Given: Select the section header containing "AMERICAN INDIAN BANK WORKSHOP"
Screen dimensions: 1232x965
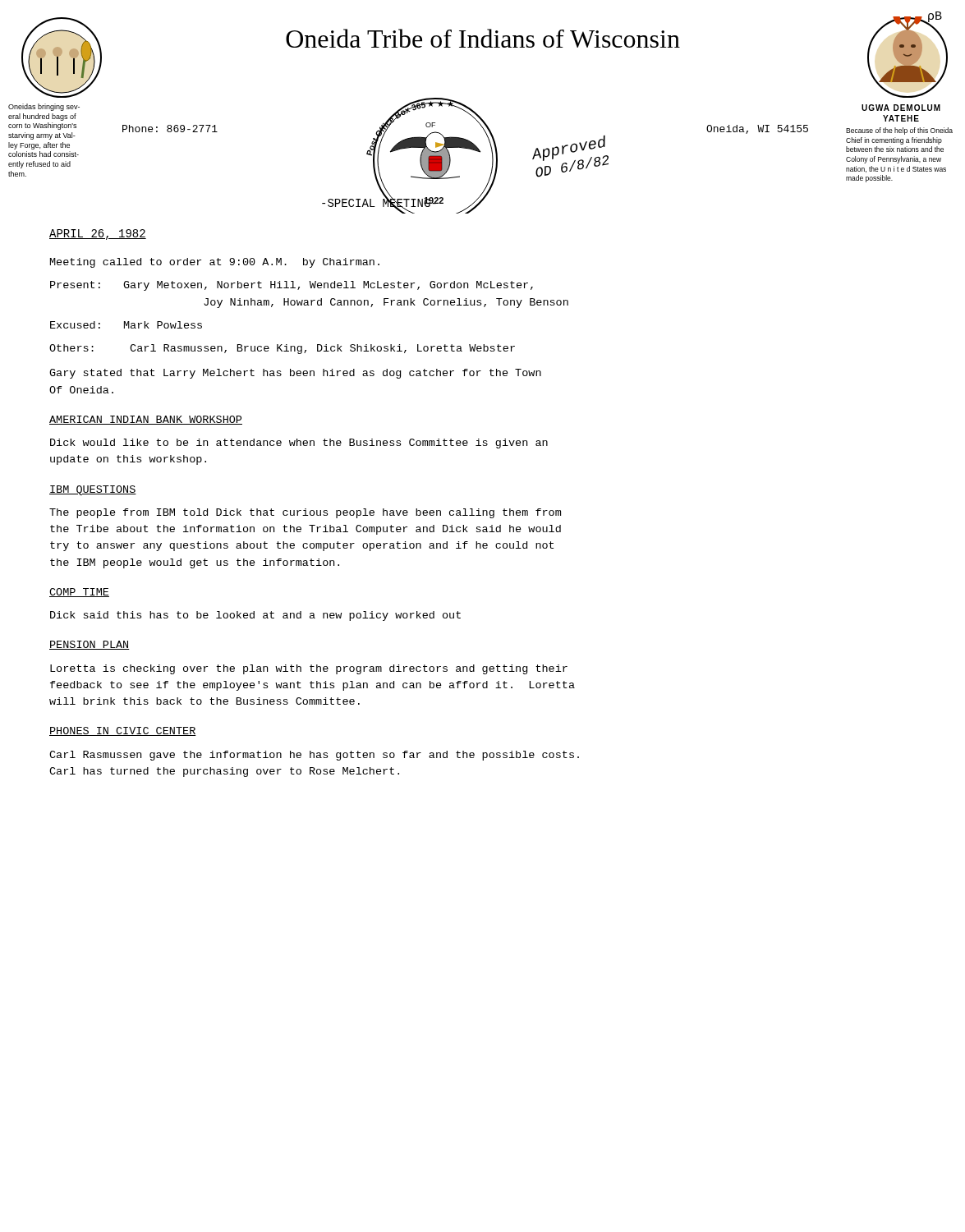Looking at the screenshot, I should point(146,420).
